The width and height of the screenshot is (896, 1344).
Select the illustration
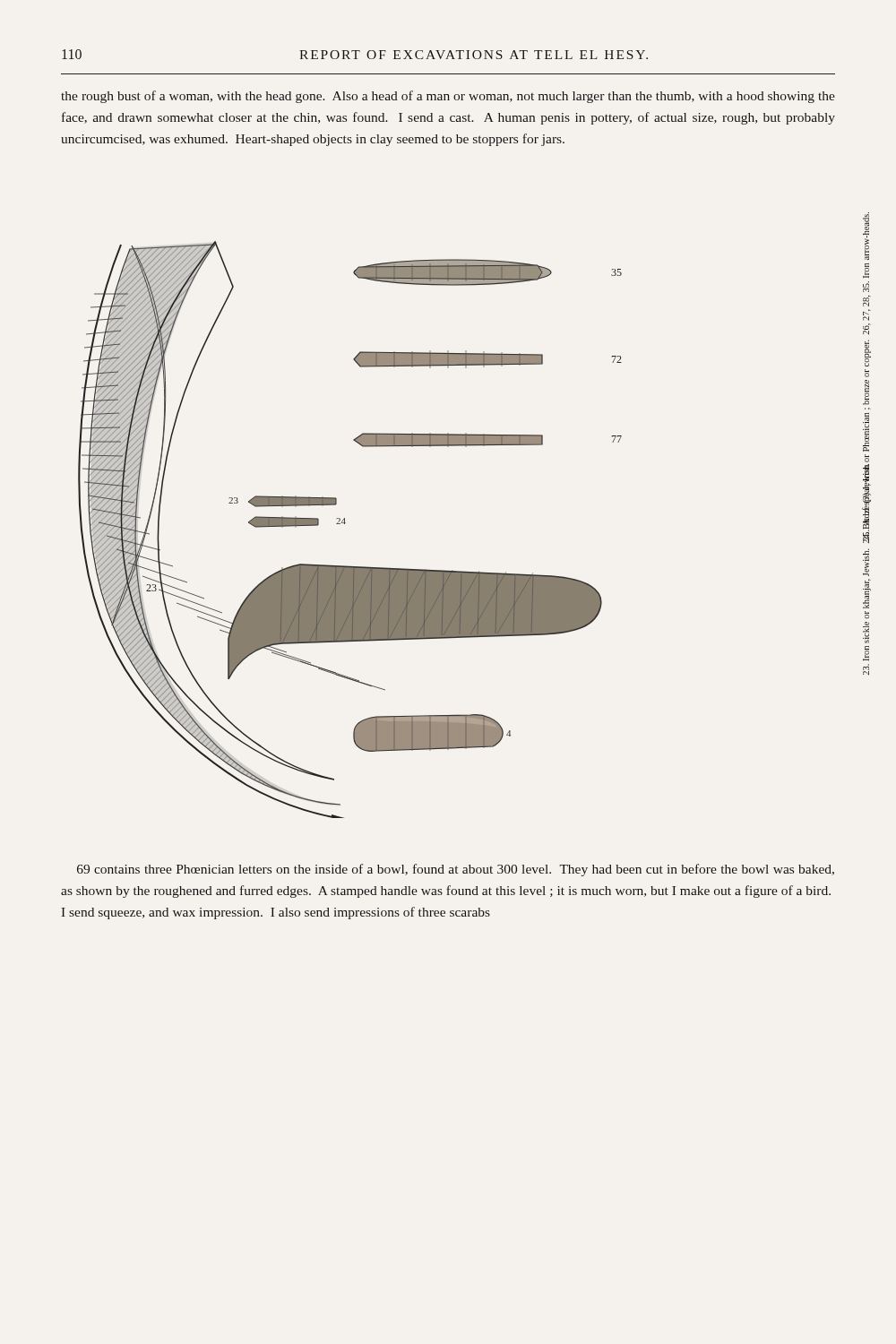tap(421, 511)
